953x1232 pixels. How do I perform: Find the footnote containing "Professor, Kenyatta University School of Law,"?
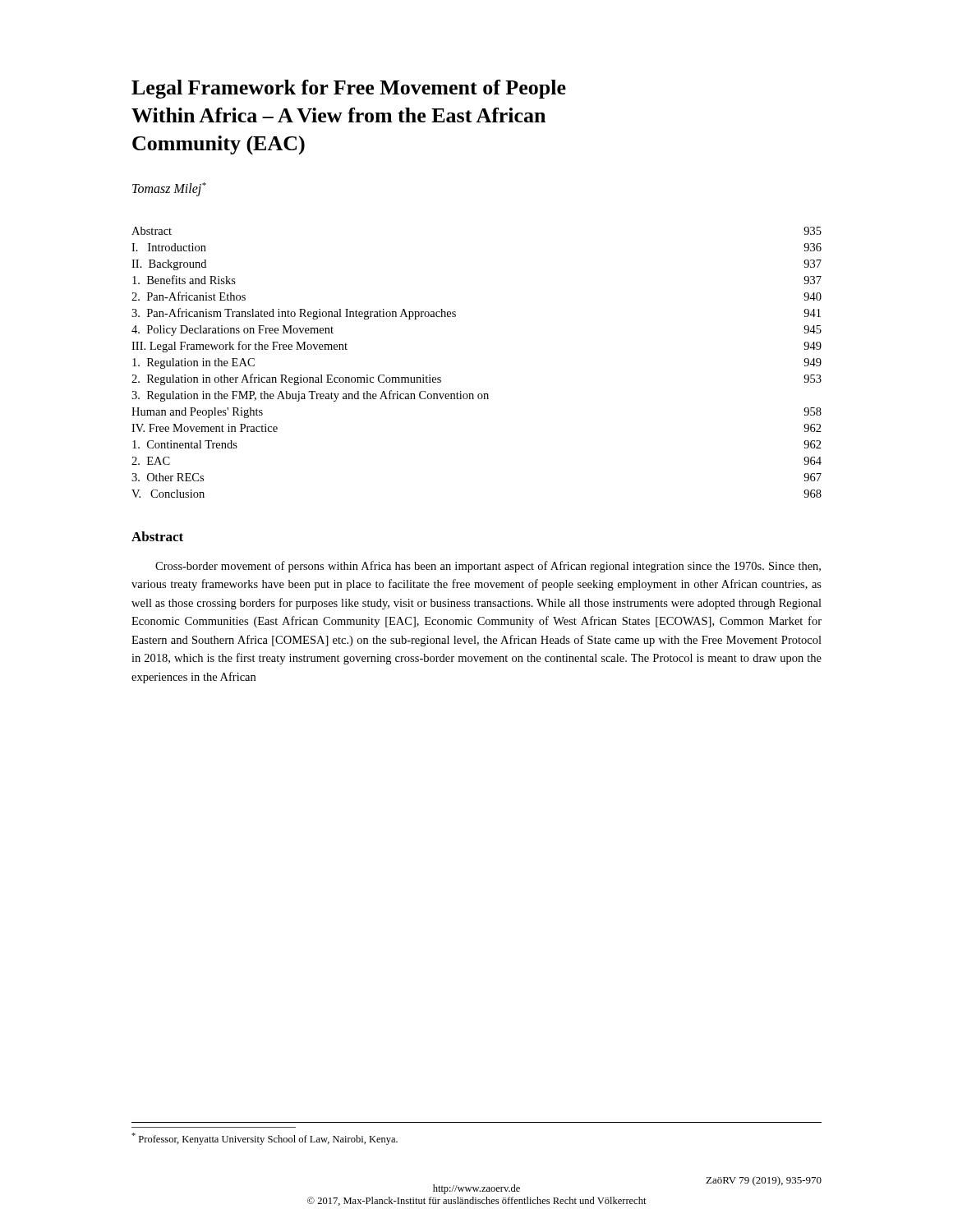[265, 1139]
